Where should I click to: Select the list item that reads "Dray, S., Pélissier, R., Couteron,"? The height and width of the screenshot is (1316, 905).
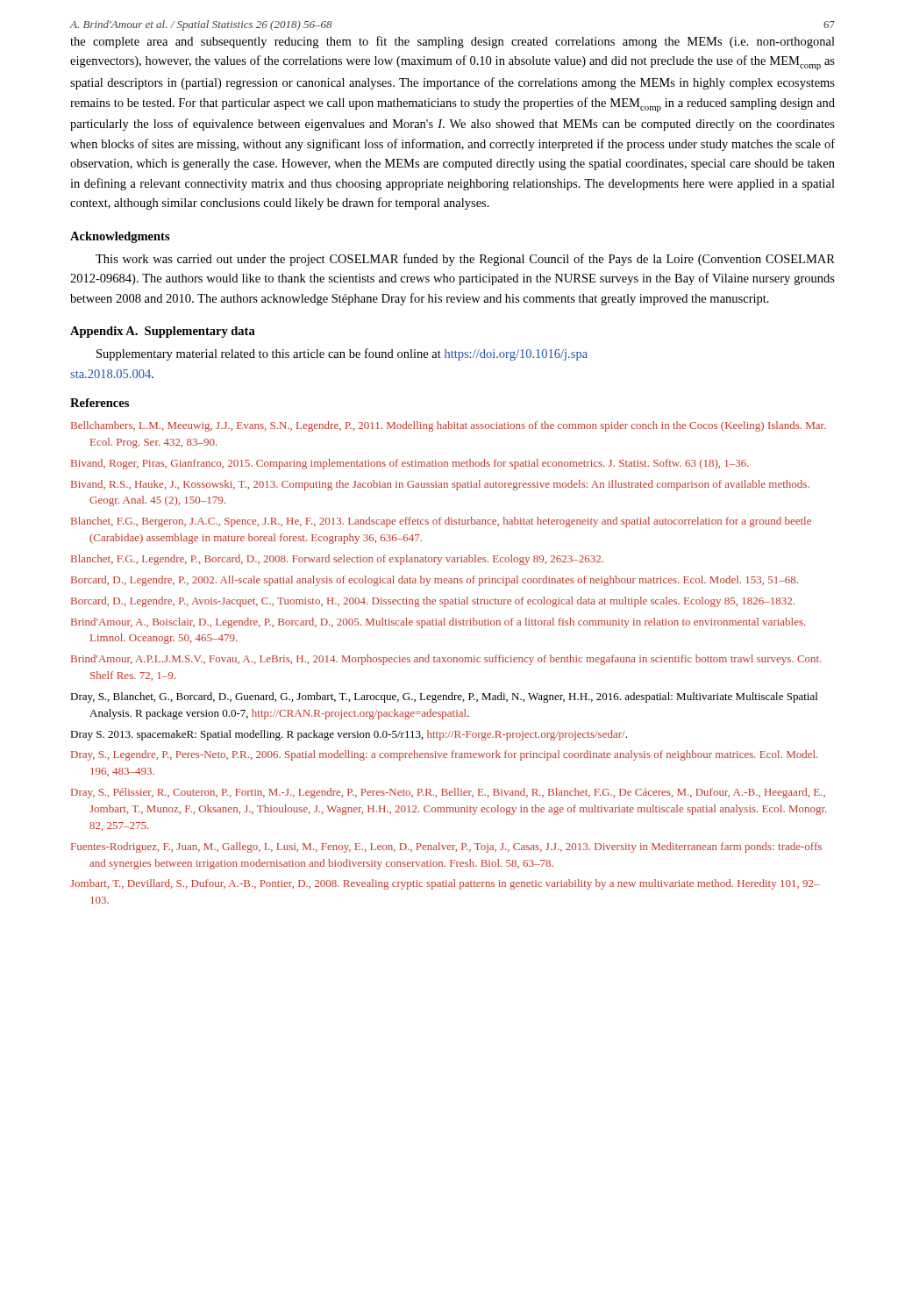click(x=449, y=808)
